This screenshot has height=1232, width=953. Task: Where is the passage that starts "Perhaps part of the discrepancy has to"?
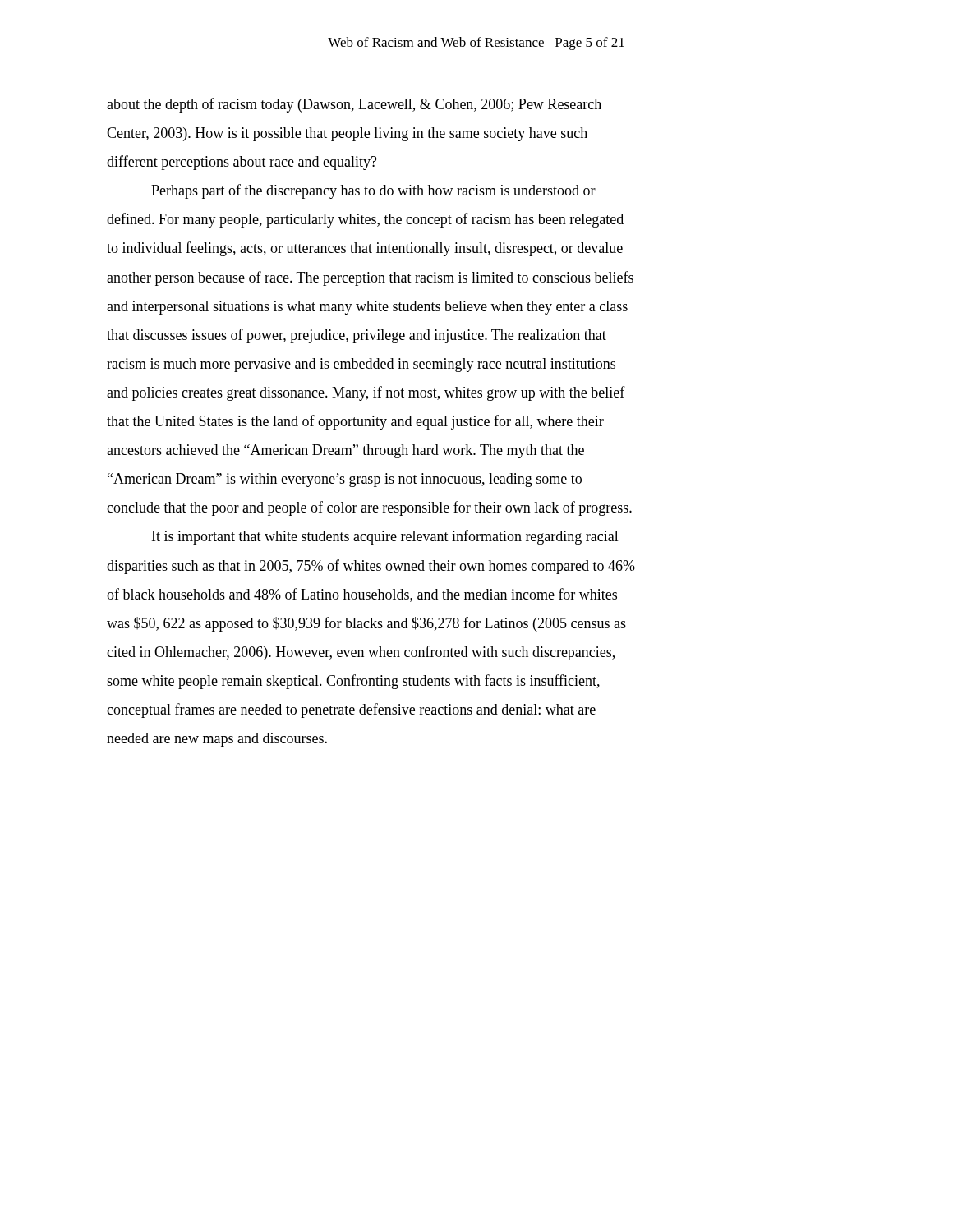476,350
